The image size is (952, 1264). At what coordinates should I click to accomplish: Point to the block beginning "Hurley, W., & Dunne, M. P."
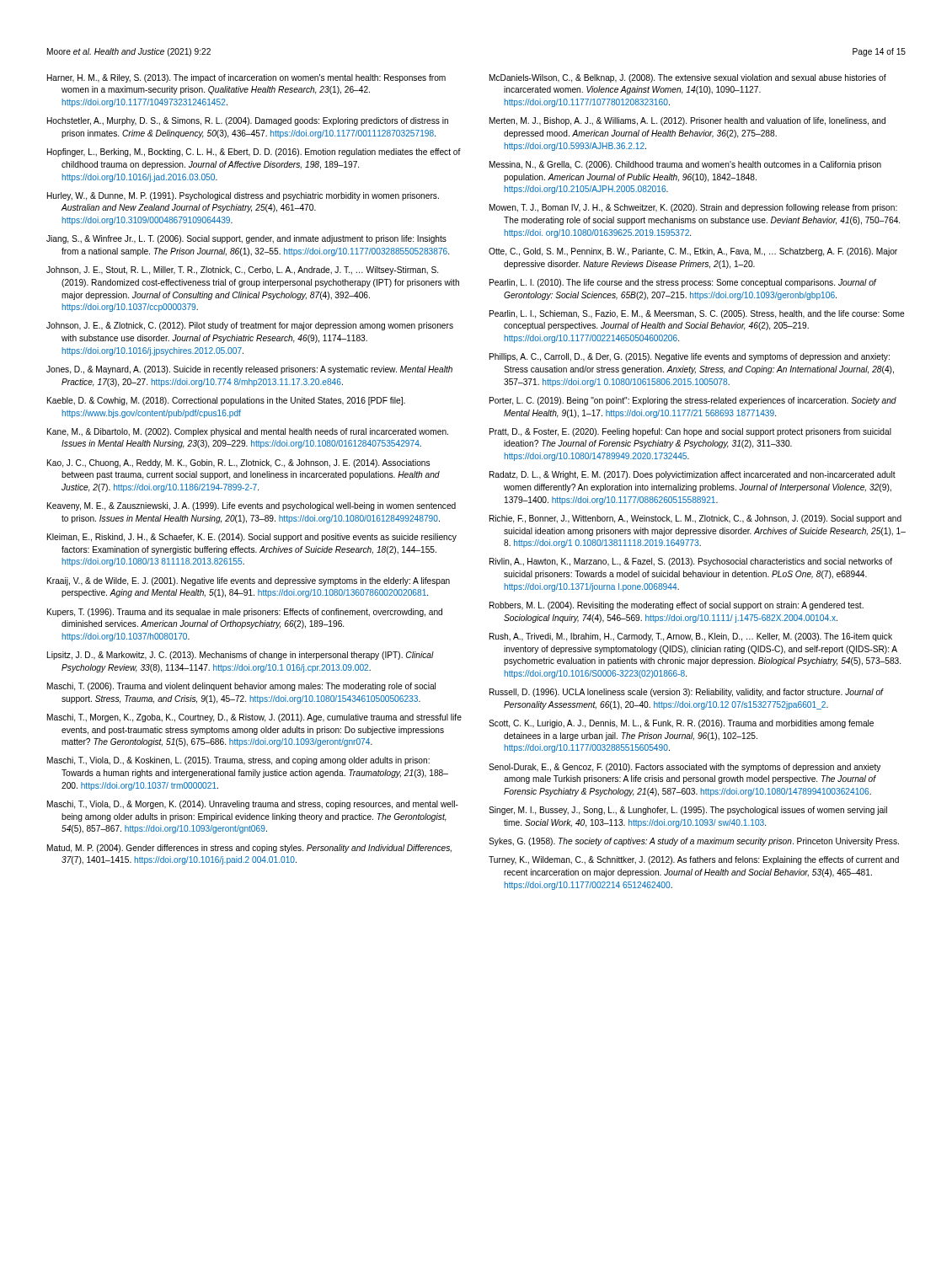(243, 208)
